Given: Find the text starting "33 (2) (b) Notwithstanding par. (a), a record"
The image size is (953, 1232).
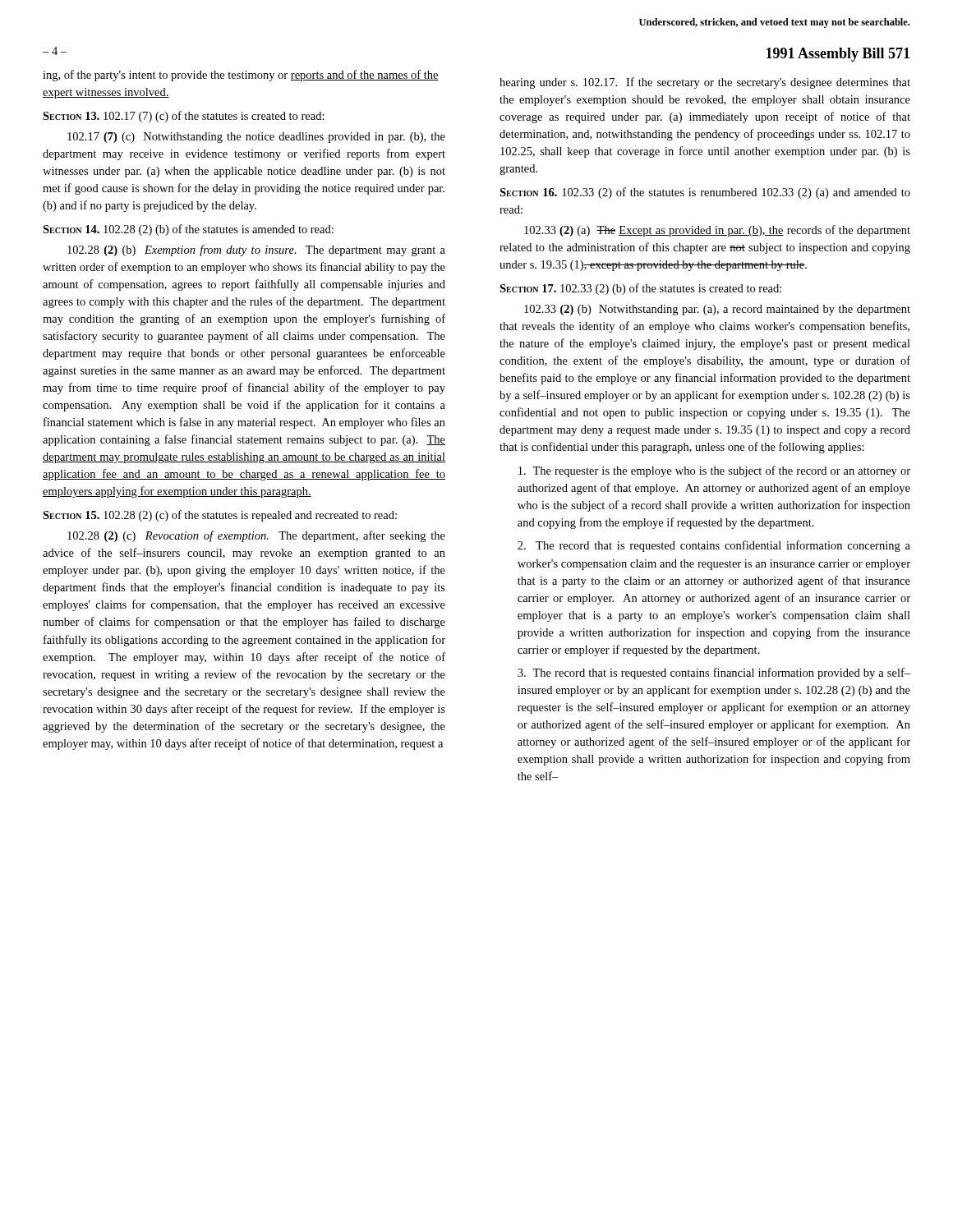Looking at the screenshot, I should [705, 379].
